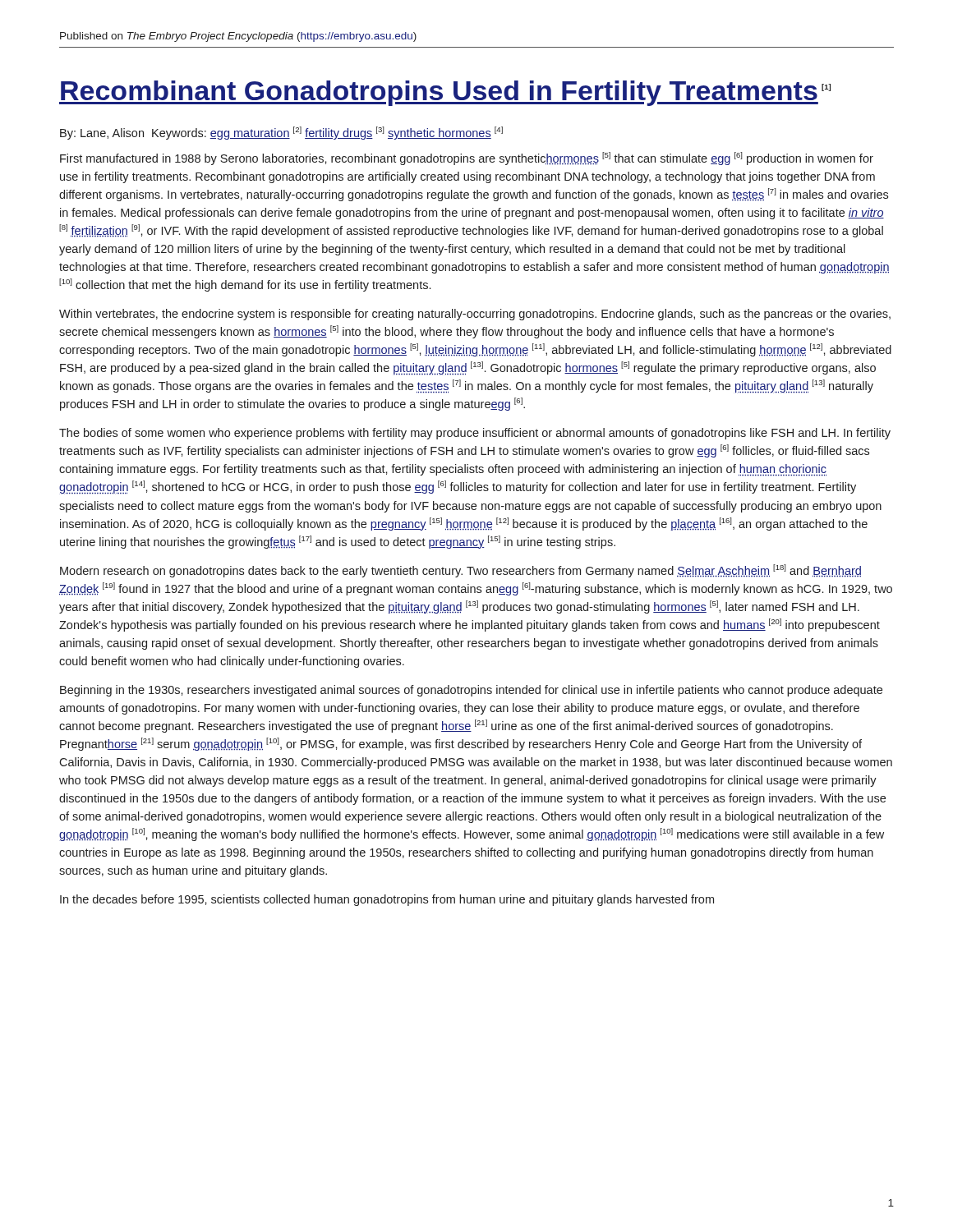The height and width of the screenshot is (1232, 953).
Task: Find the passage starting "Modern research on gonadotropins dates back to the"
Action: click(476, 616)
